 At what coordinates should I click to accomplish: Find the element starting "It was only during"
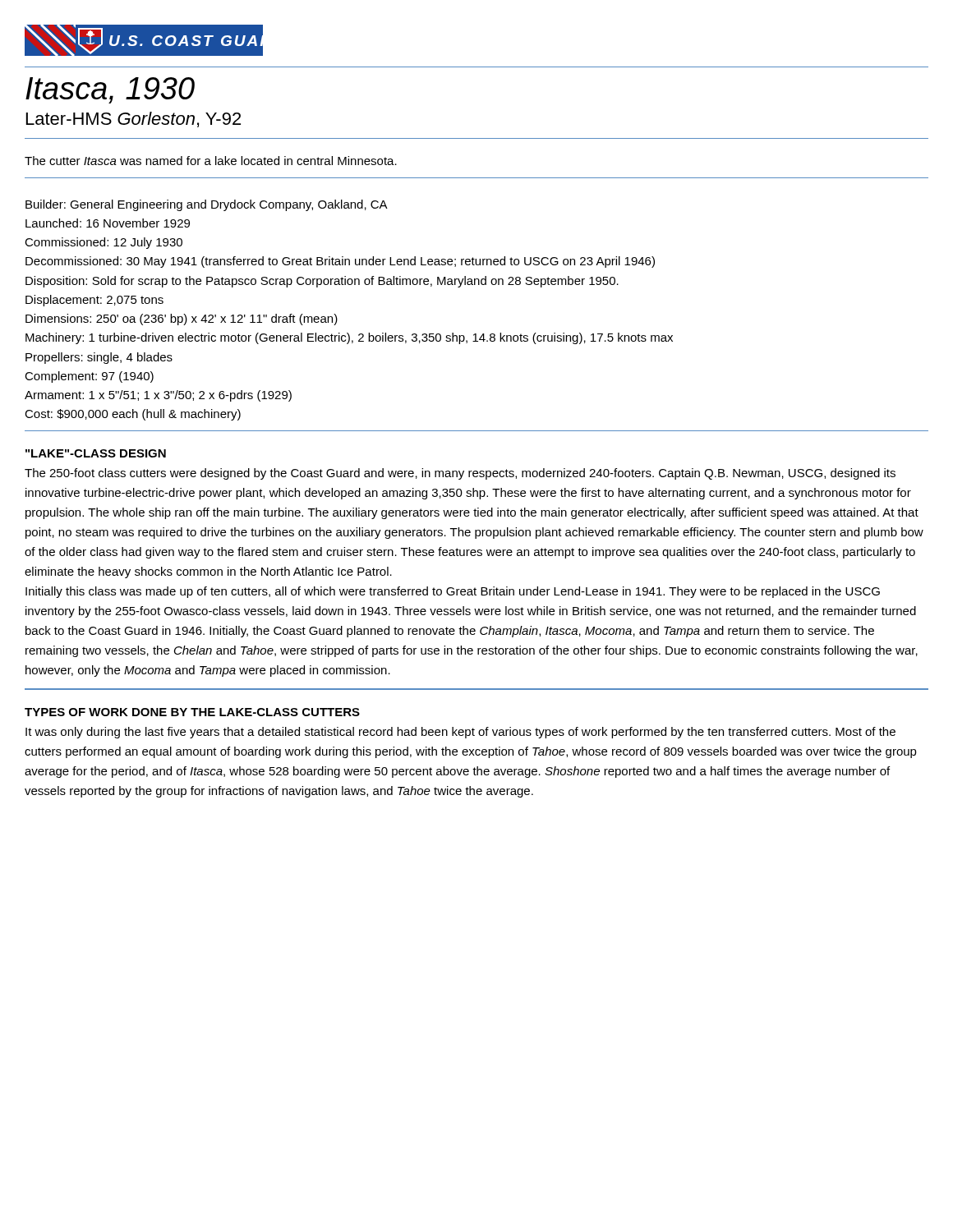pyautogui.click(x=471, y=761)
